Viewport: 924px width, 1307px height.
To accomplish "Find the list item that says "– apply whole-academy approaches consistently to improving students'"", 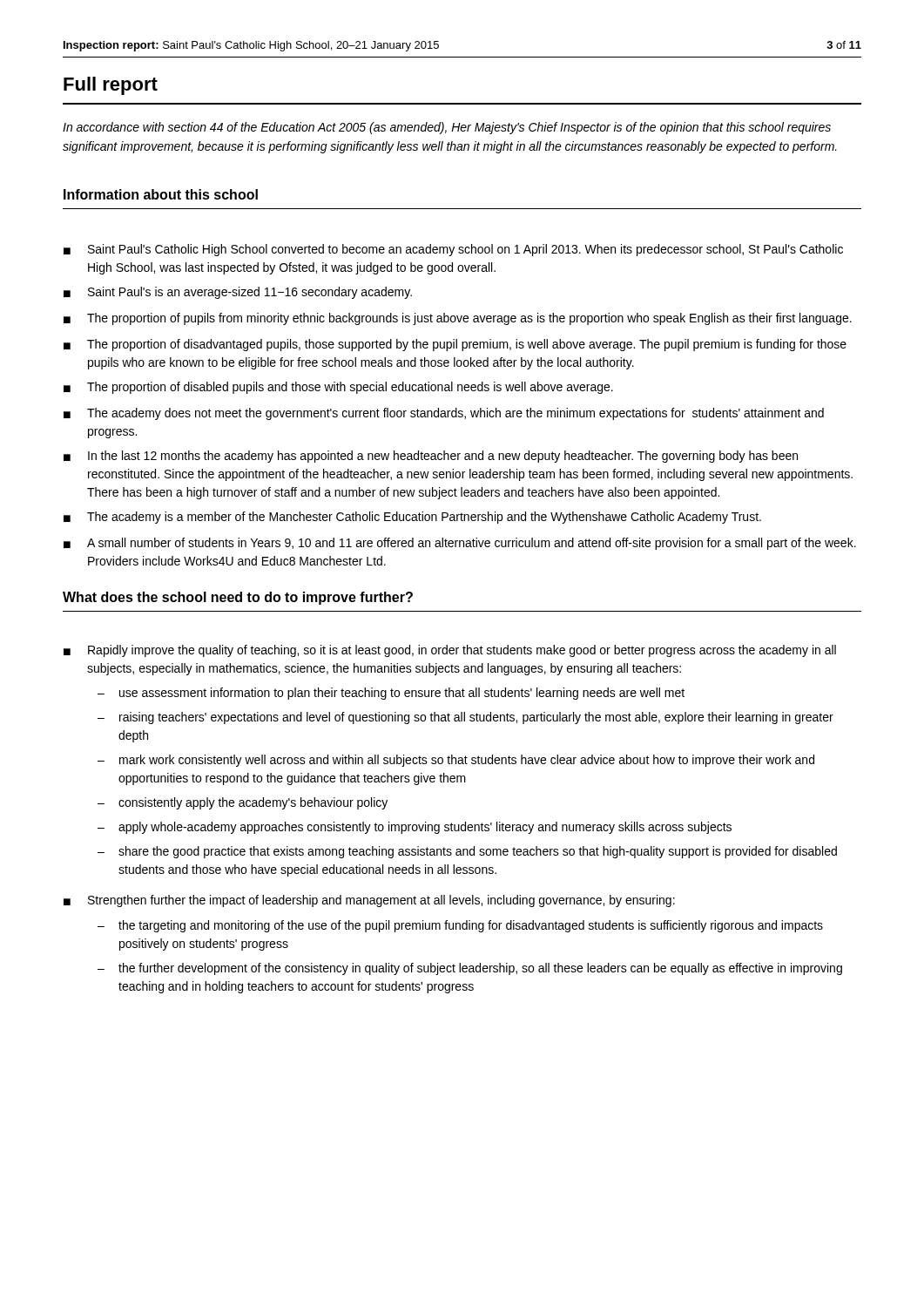I will [x=479, y=827].
